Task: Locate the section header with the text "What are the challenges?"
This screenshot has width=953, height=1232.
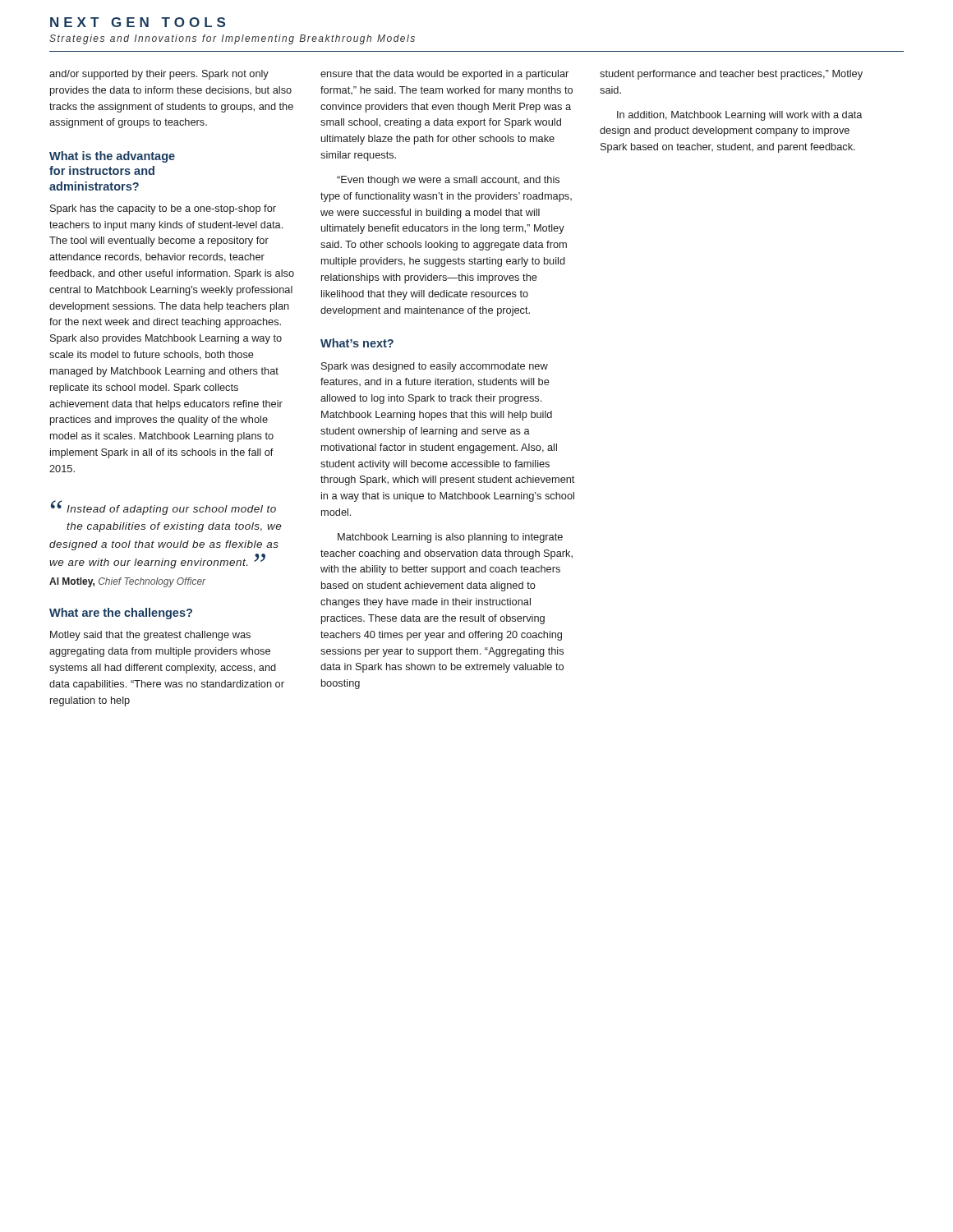Action: (172, 613)
